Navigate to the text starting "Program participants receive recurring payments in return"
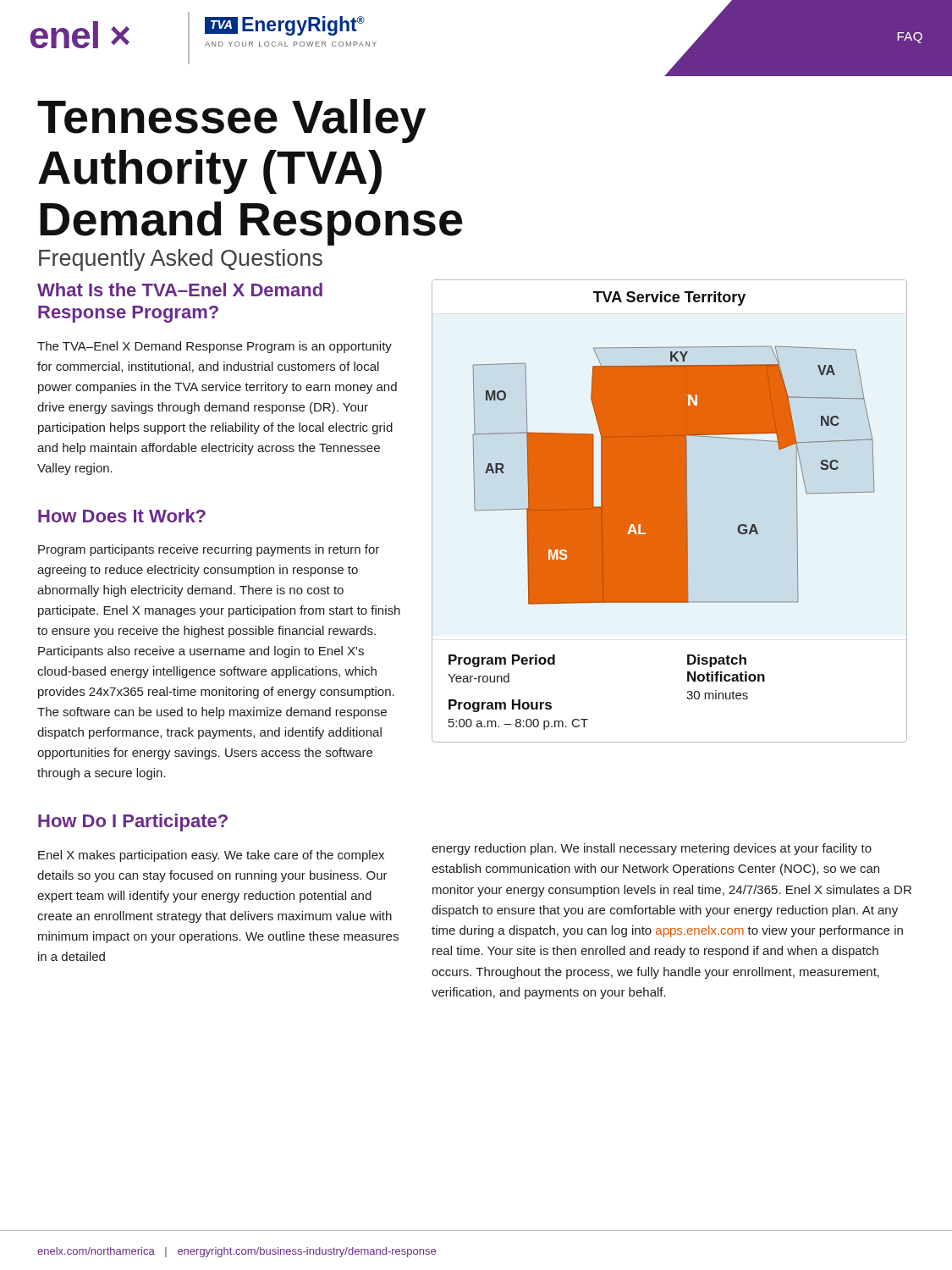 click(x=219, y=661)
